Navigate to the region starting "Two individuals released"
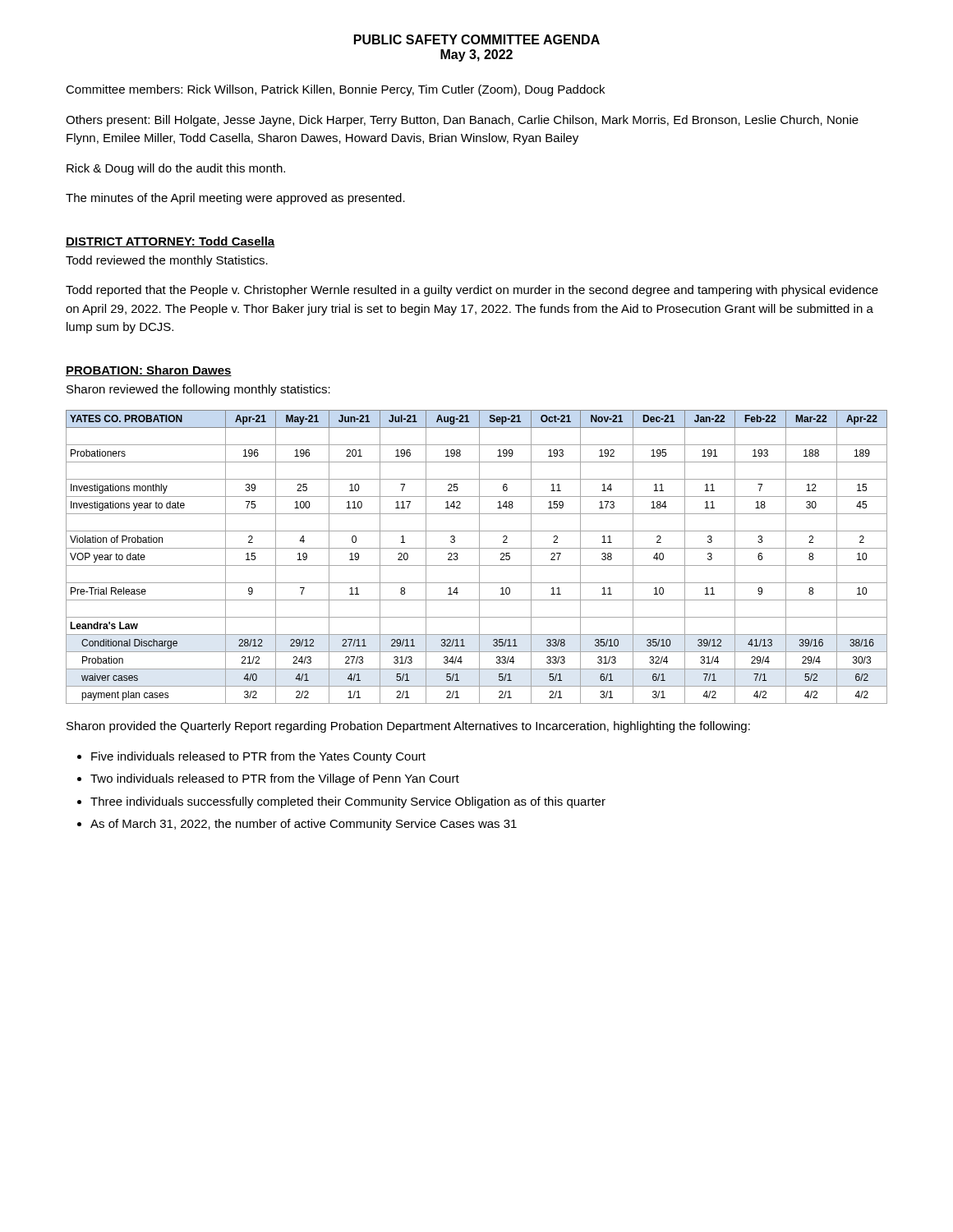Viewport: 953px width, 1232px height. 275,778
